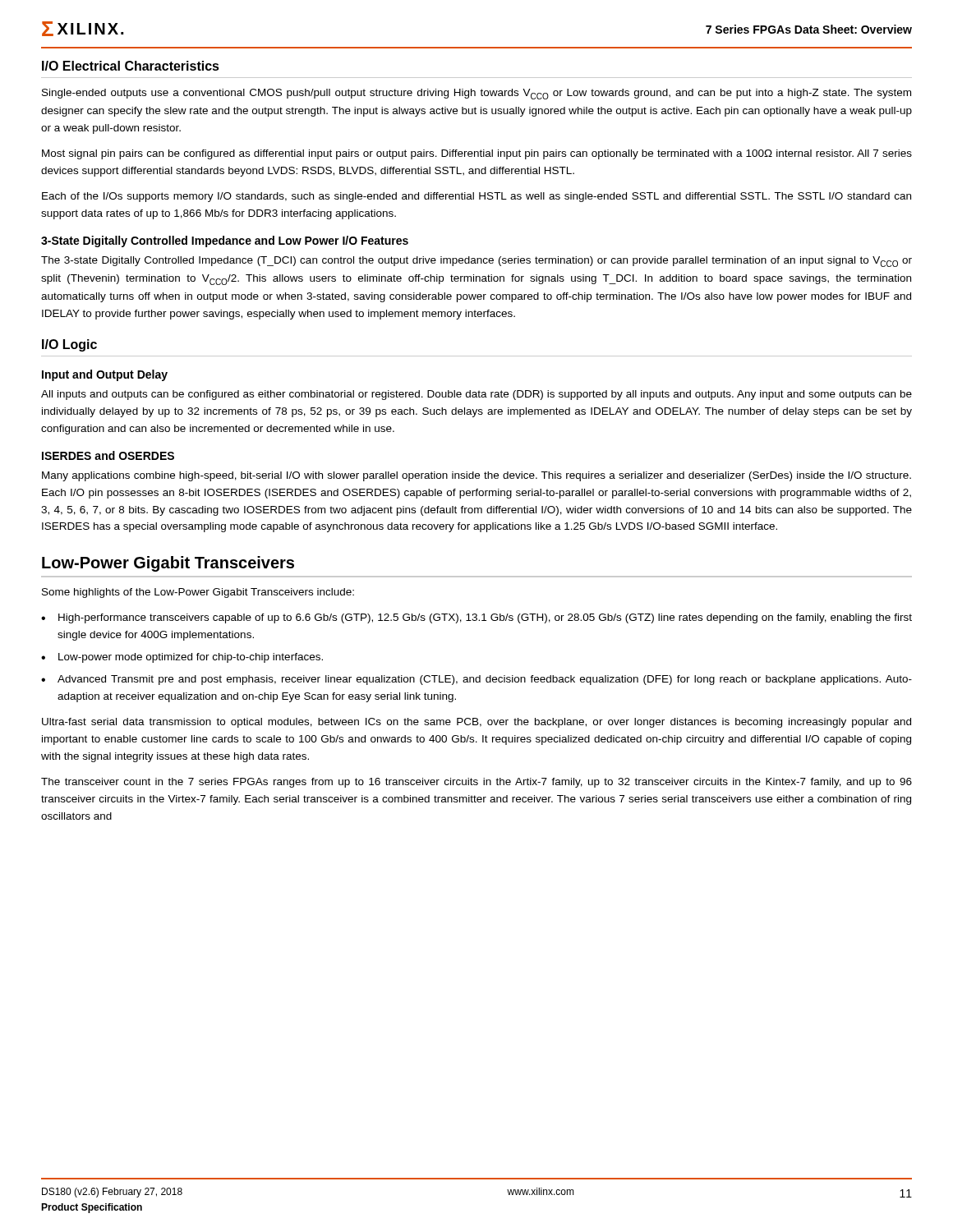
Task: Find "I/O Logic" on this page
Action: tap(69, 345)
